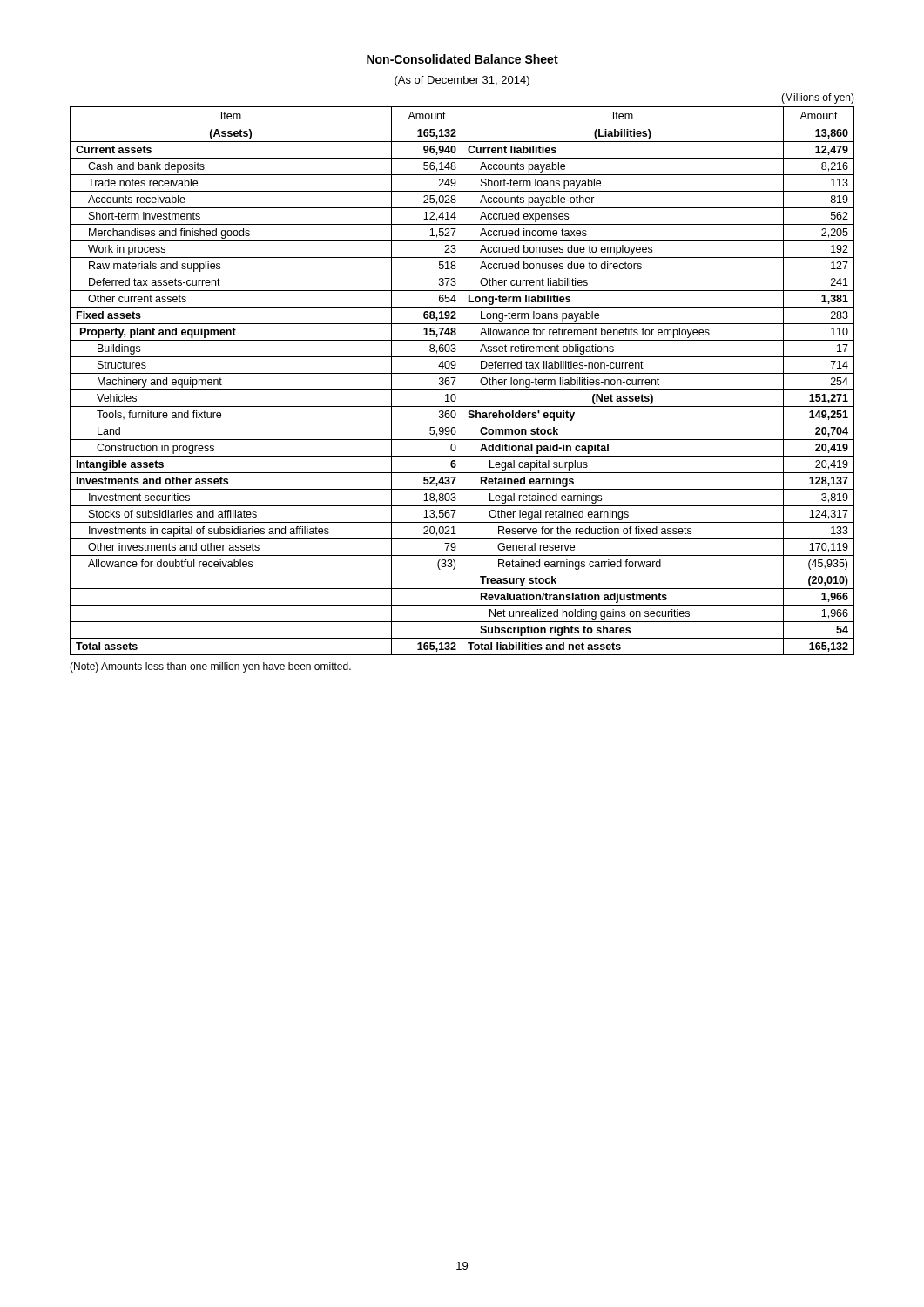This screenshot has width=924, height=1307.
Task: Click a table
Action: [462, 381]
